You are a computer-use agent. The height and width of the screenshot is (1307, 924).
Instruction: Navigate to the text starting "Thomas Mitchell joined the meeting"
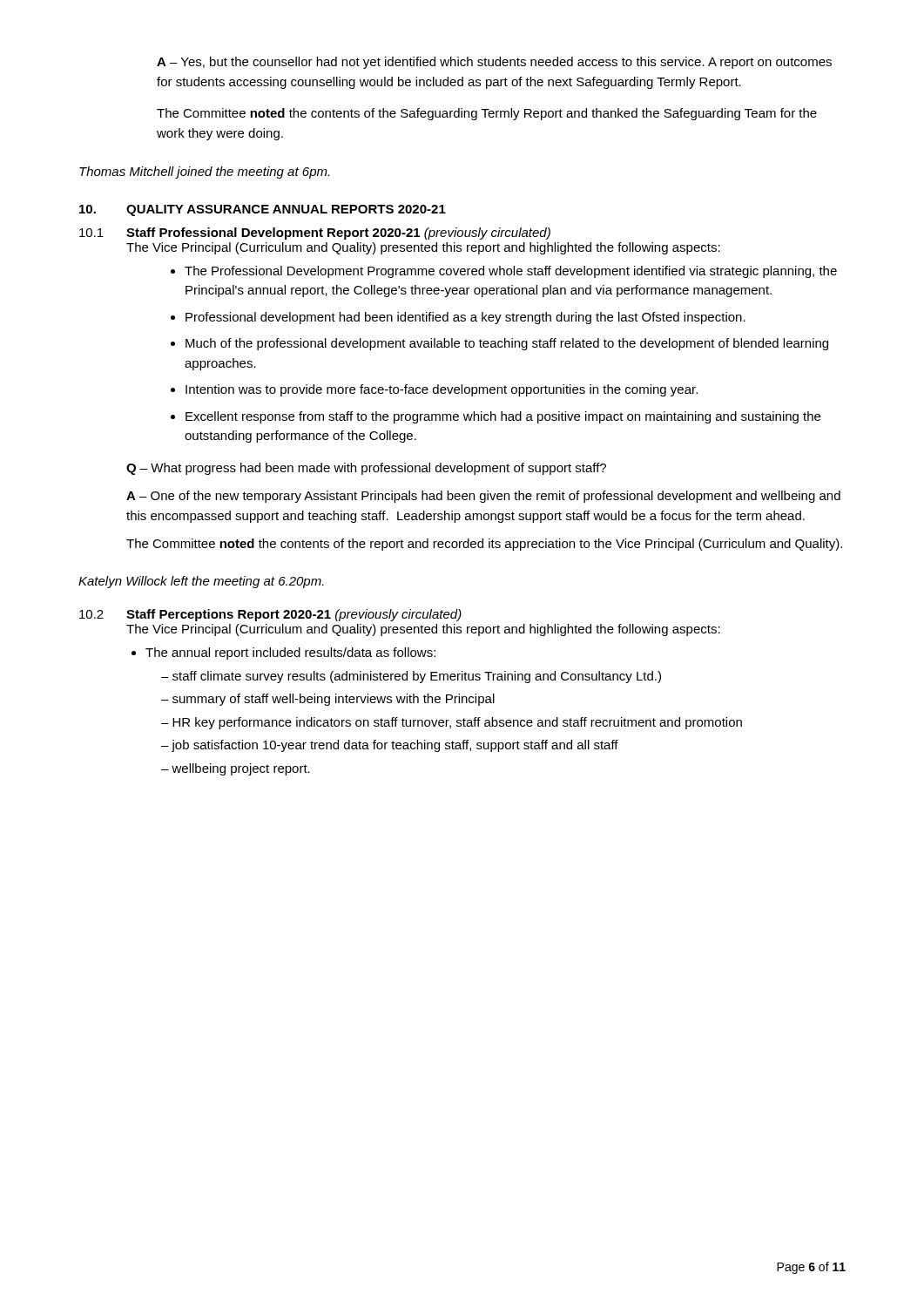click(x=204, y=173)
